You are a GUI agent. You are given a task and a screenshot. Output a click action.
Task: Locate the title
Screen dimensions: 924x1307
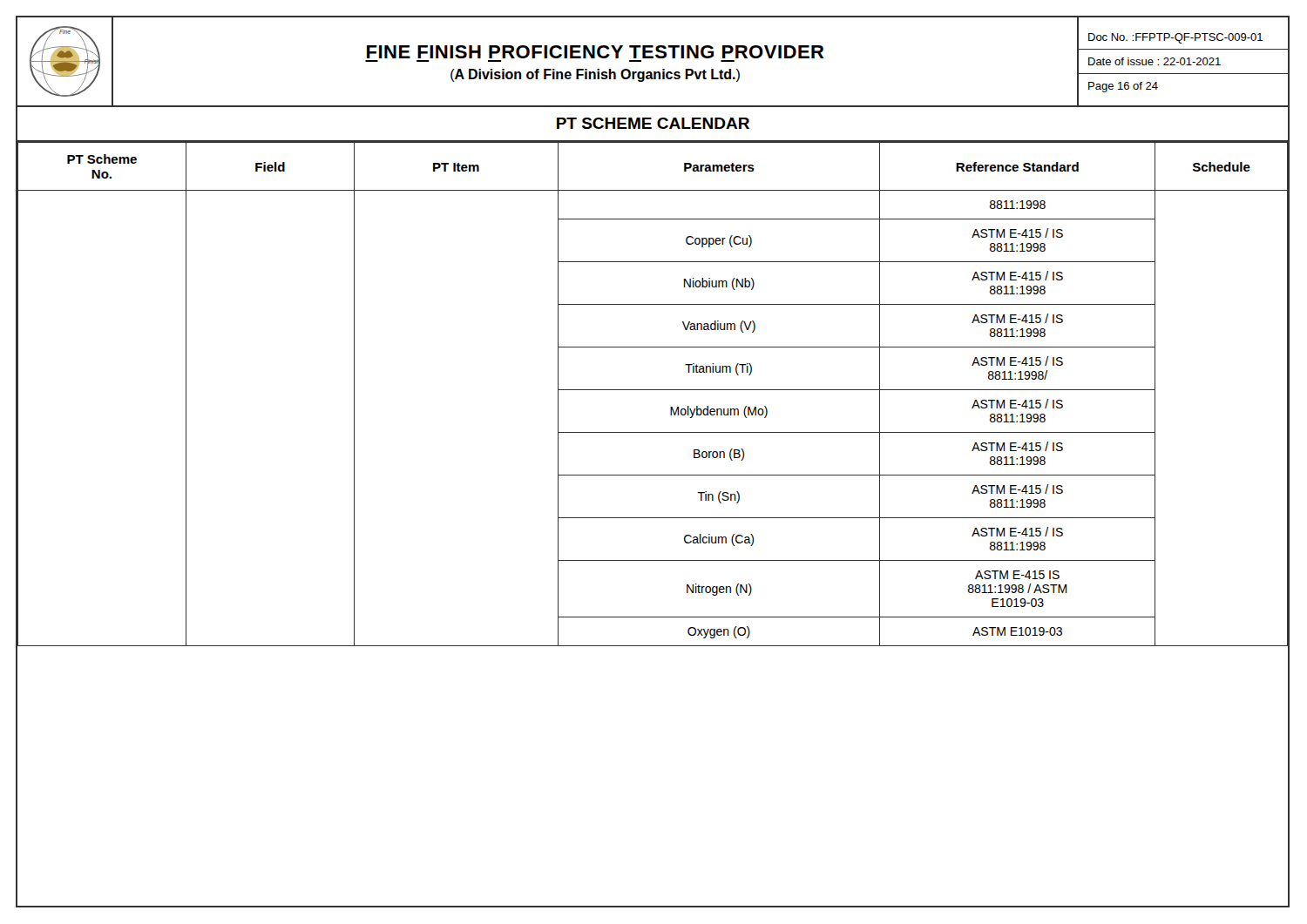click(653, 123)
